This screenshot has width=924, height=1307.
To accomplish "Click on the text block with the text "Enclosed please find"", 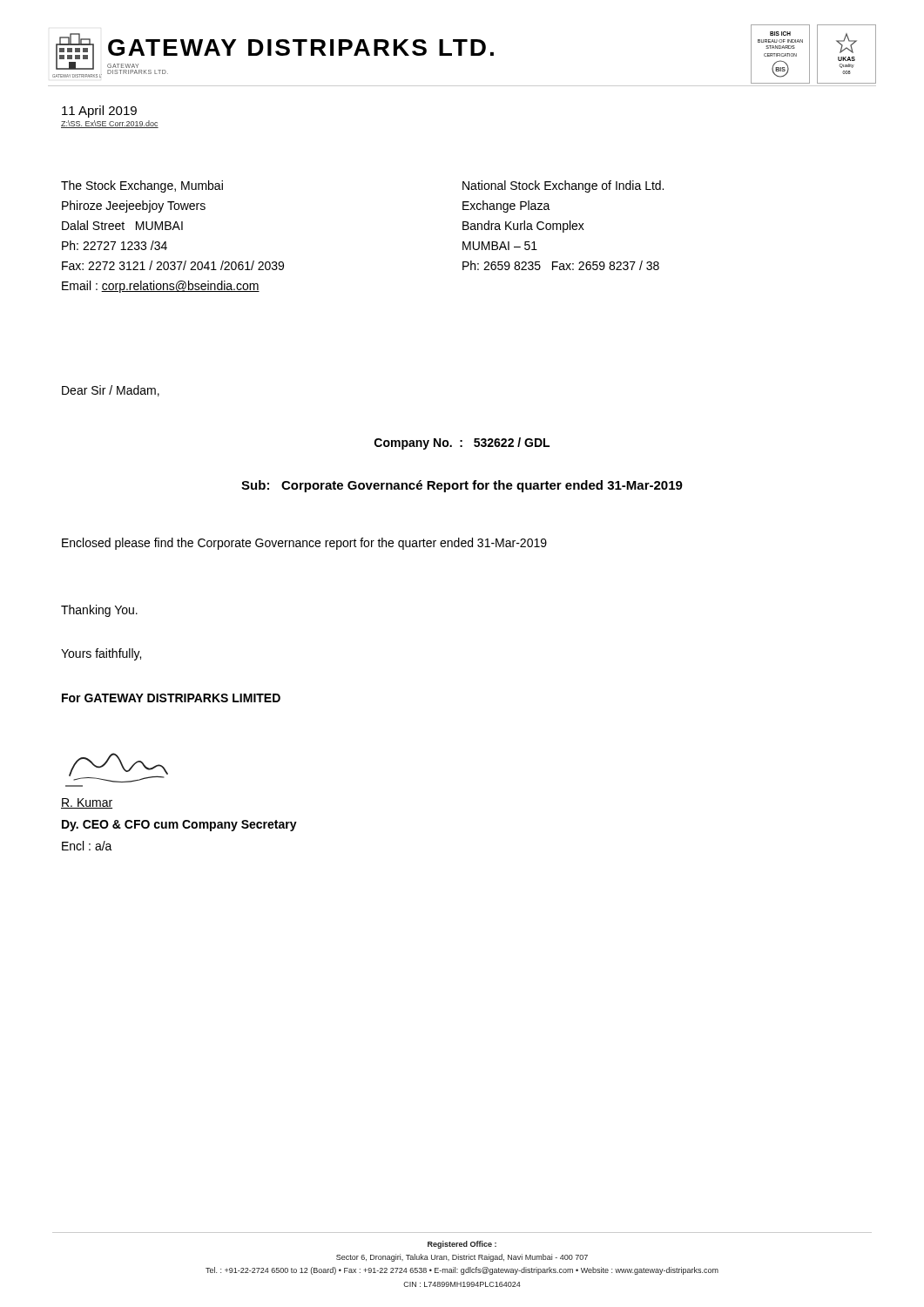I will [304, 543].
